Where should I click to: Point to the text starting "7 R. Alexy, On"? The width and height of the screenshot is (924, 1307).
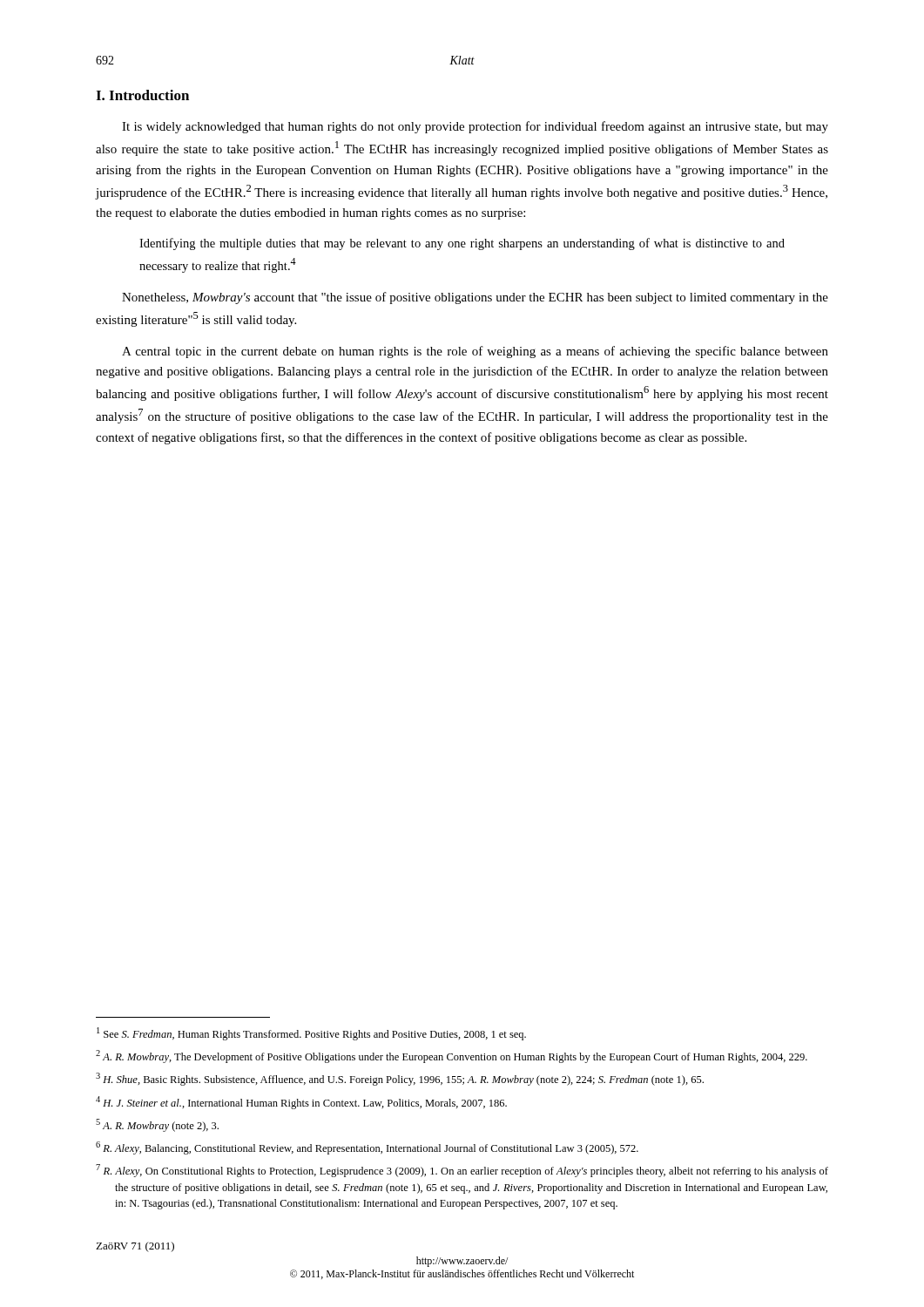click(462, 1186)
